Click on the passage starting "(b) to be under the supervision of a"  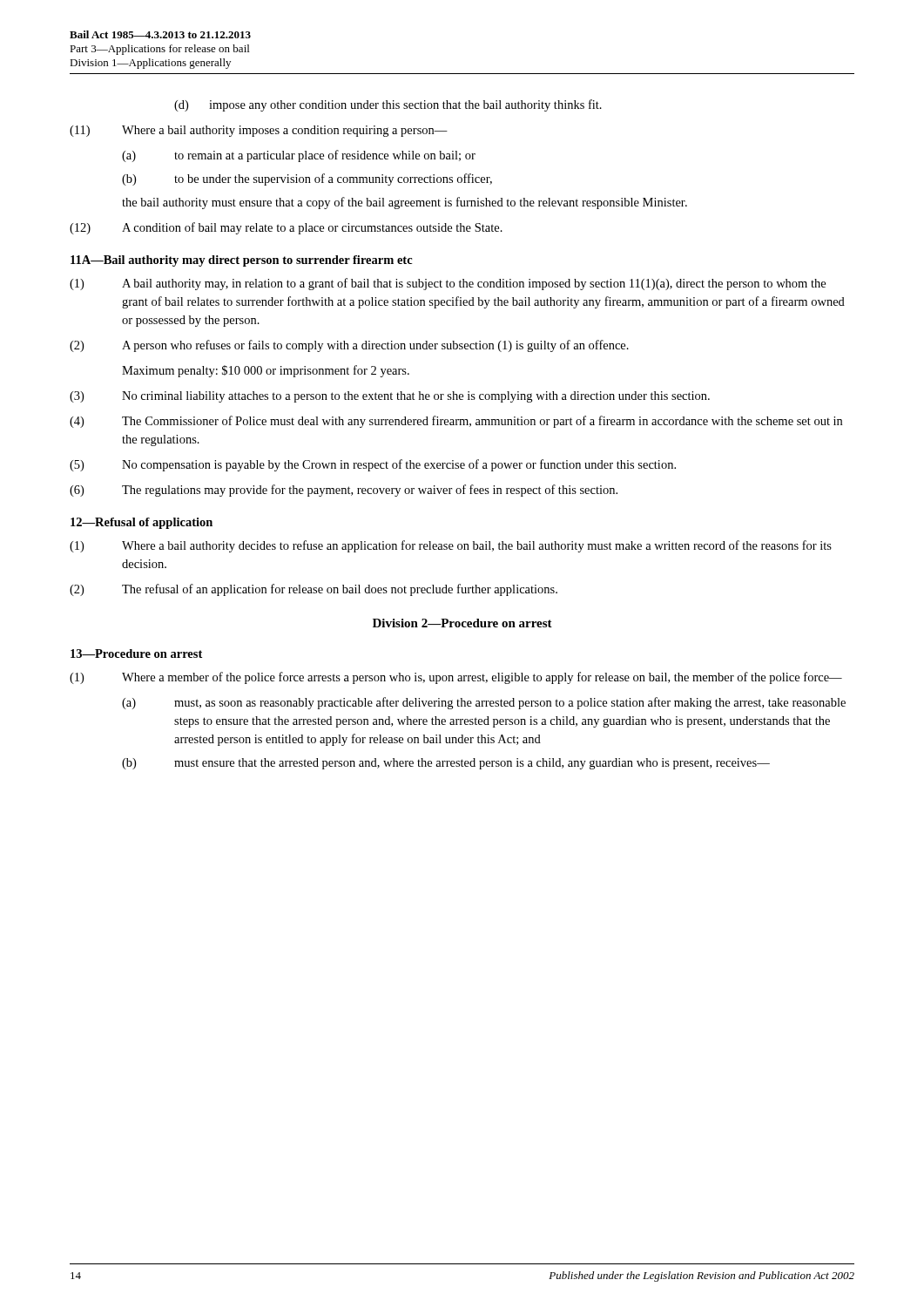(462, 179)
